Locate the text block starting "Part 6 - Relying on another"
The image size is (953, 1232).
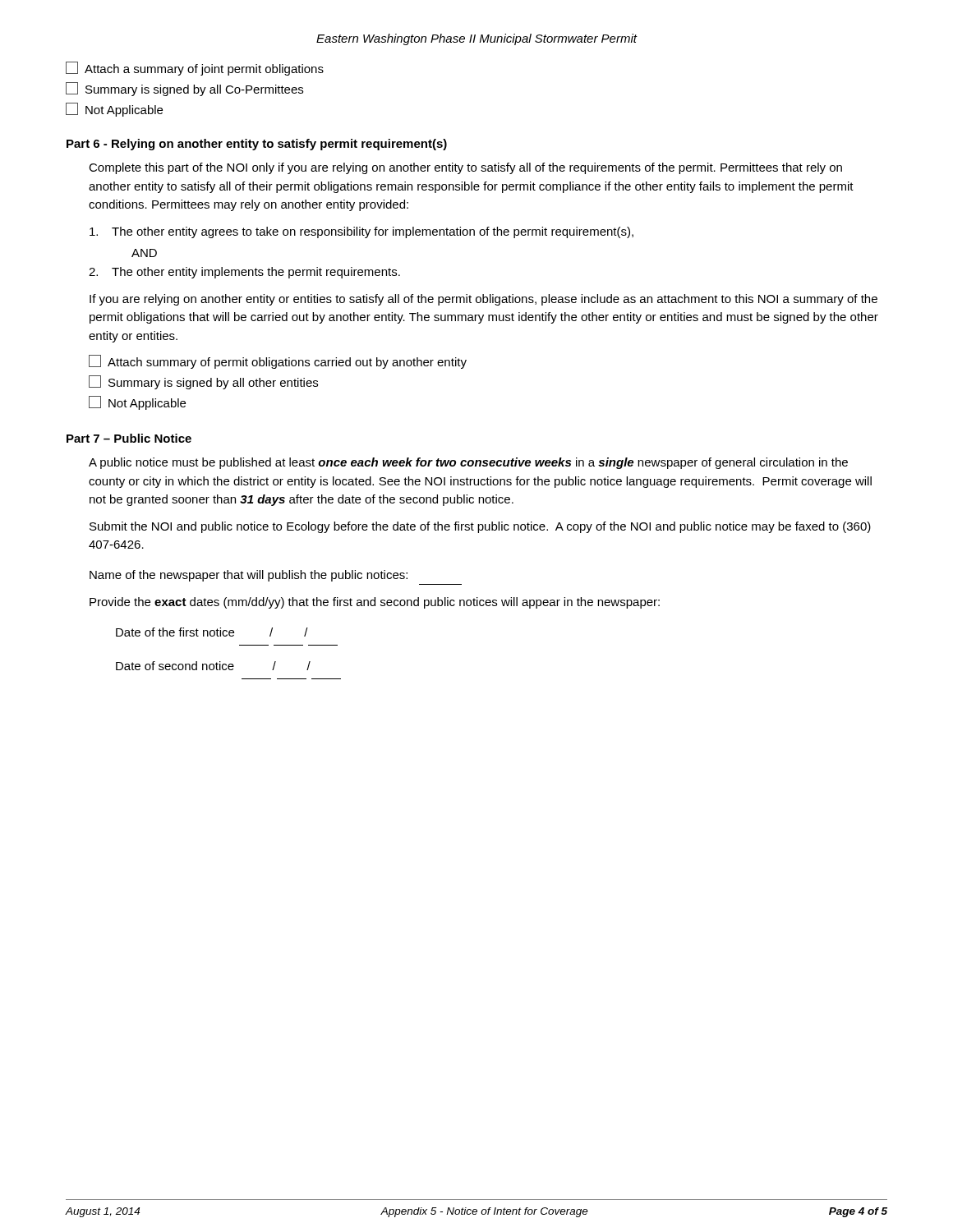(256, 143)
